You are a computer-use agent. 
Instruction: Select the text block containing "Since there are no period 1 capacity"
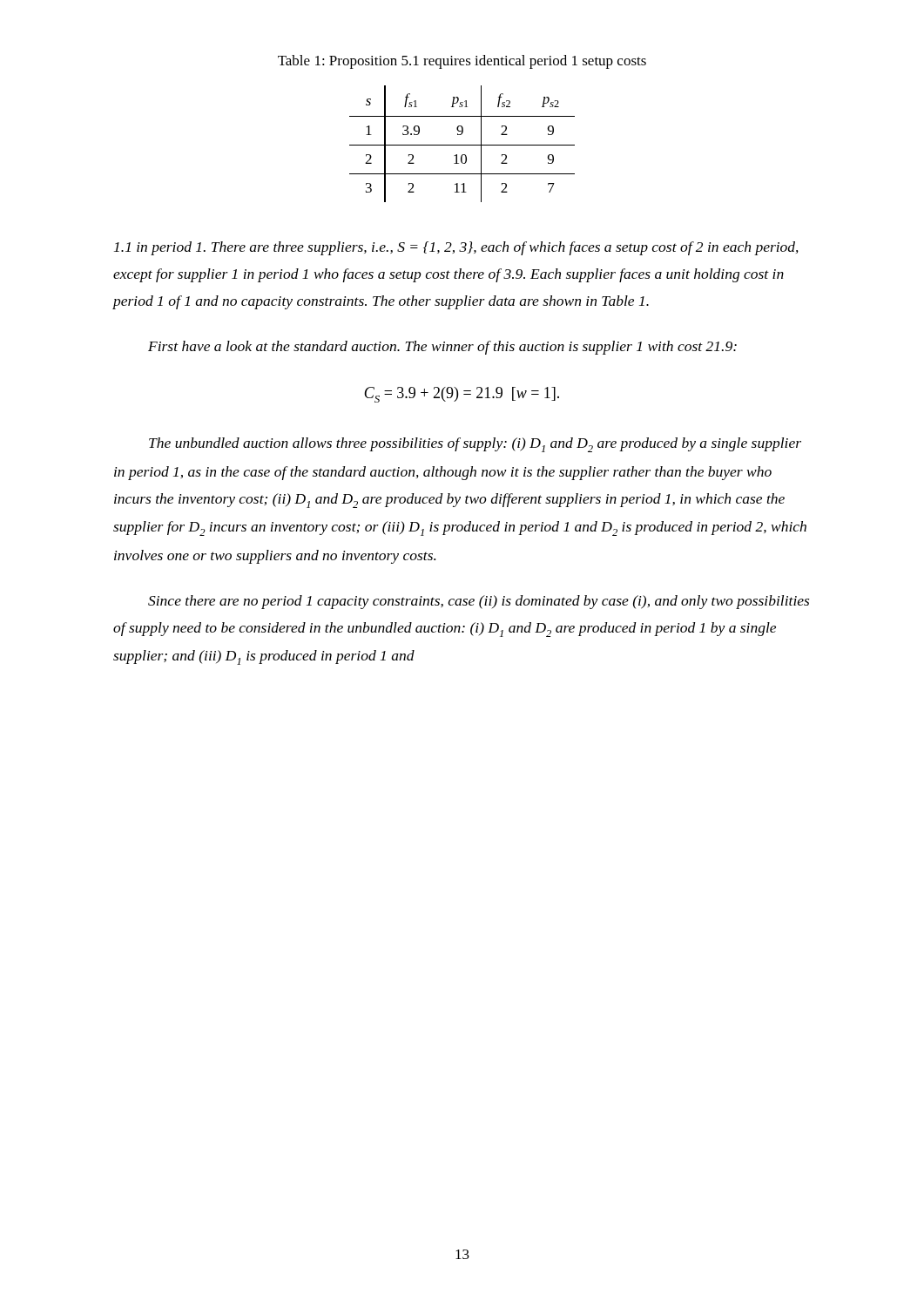461,630
